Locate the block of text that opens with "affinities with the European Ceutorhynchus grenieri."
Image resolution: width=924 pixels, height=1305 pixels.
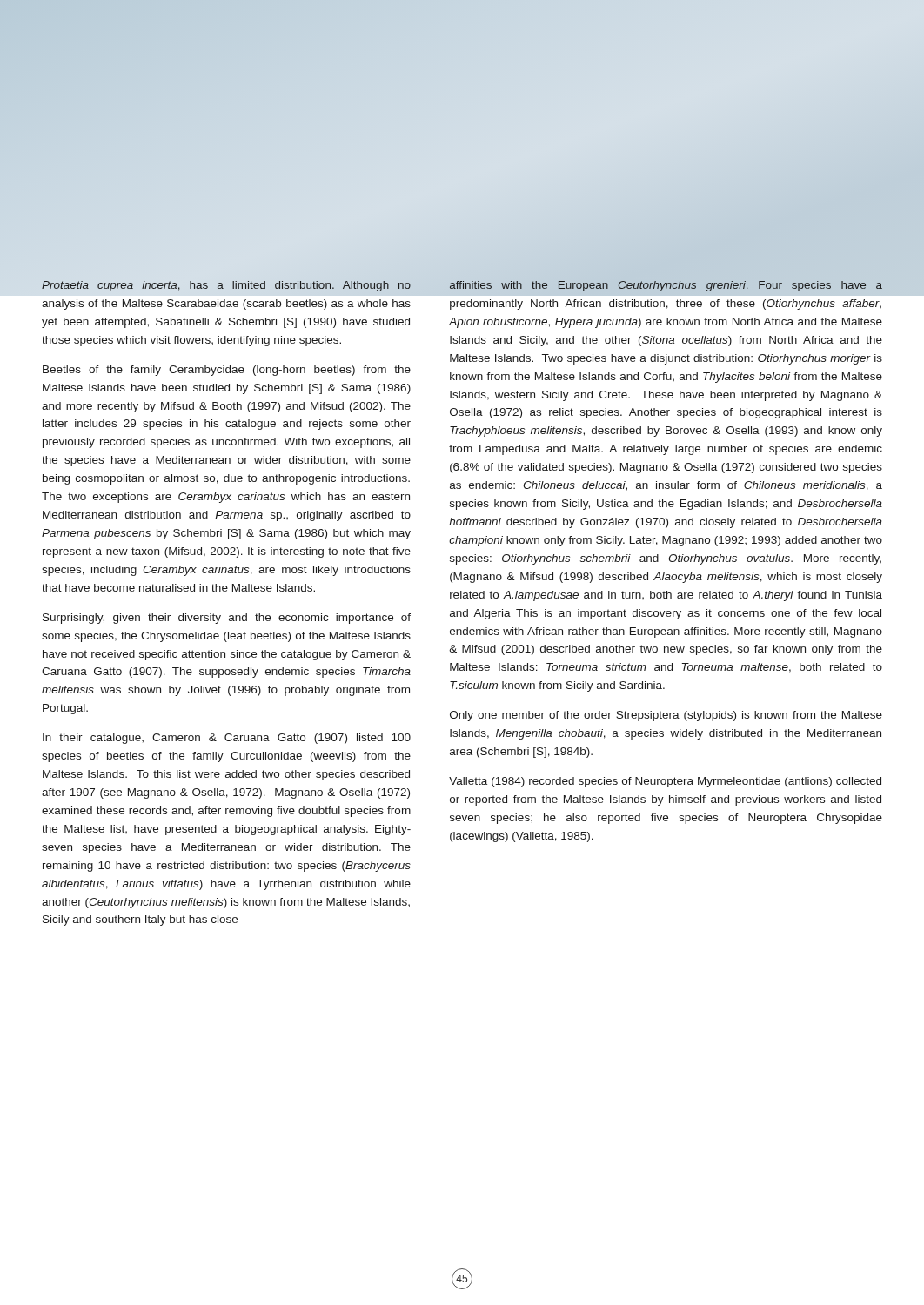point(666,486)
